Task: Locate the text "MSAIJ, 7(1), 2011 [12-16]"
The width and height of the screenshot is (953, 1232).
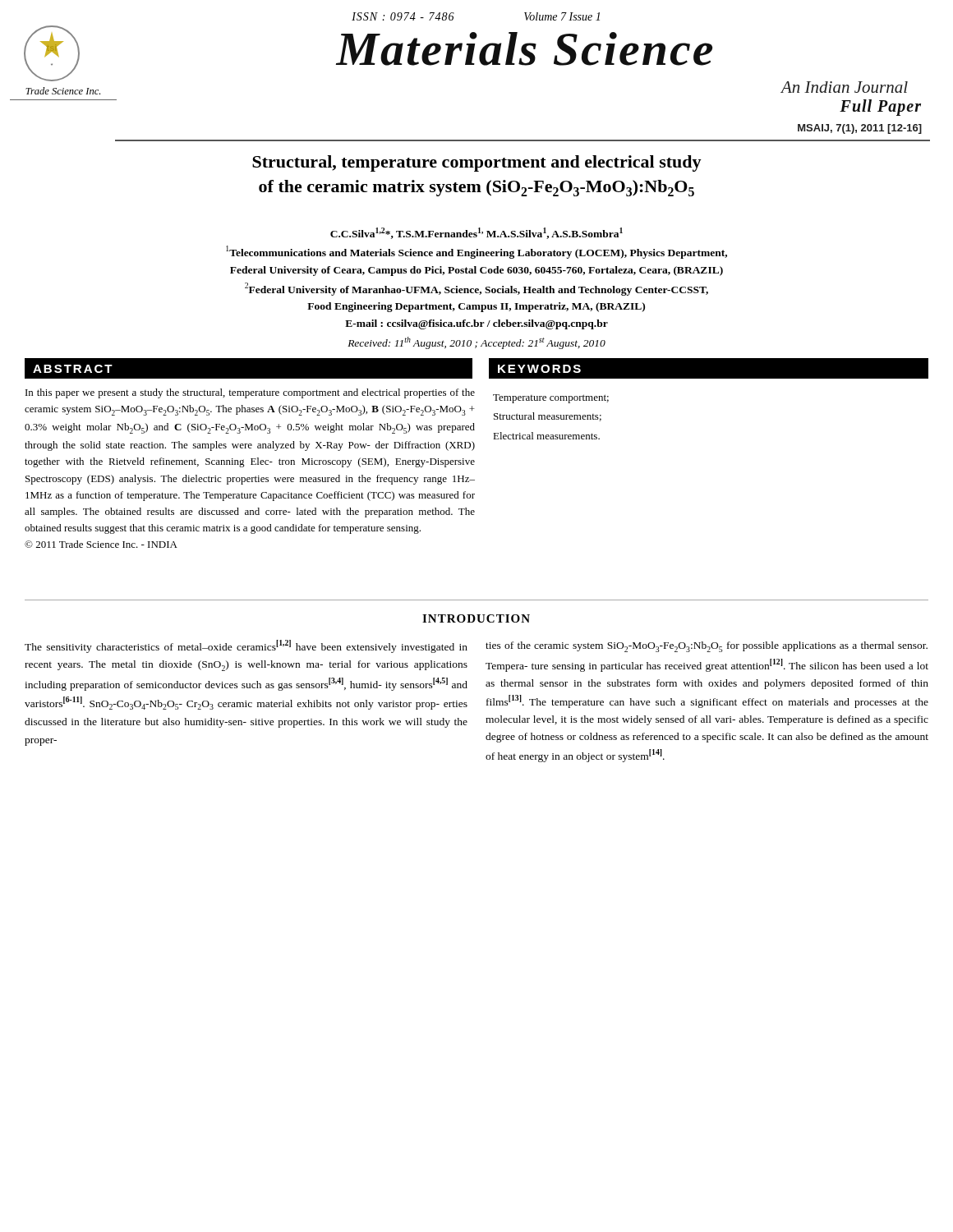Action: 859,128
